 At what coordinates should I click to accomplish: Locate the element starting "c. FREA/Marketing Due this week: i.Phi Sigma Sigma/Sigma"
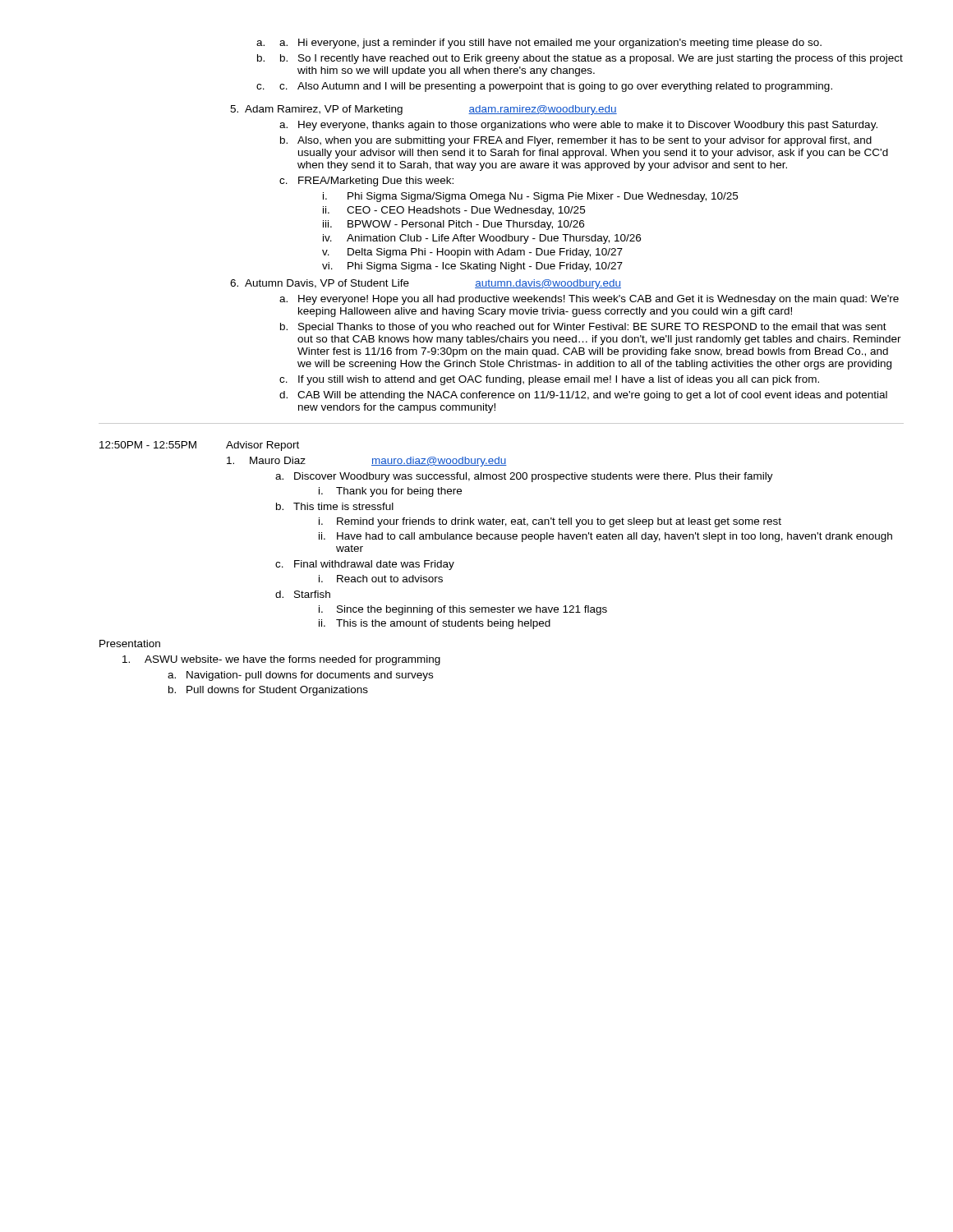(592, 223)
